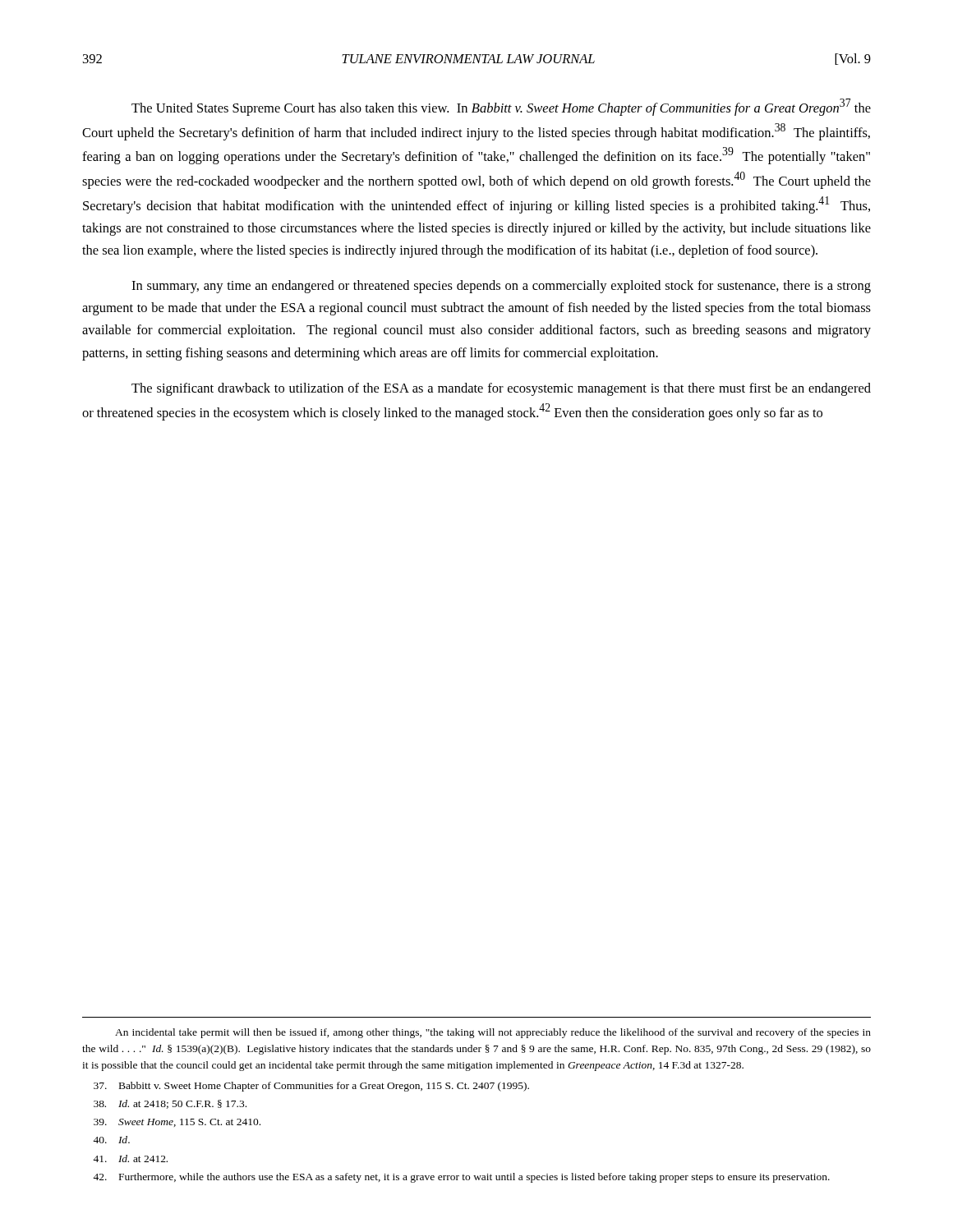Viewport: 953px width, 1232px height.
Task: Find the block starting "Id. at 2412."
Action: 130,1158
